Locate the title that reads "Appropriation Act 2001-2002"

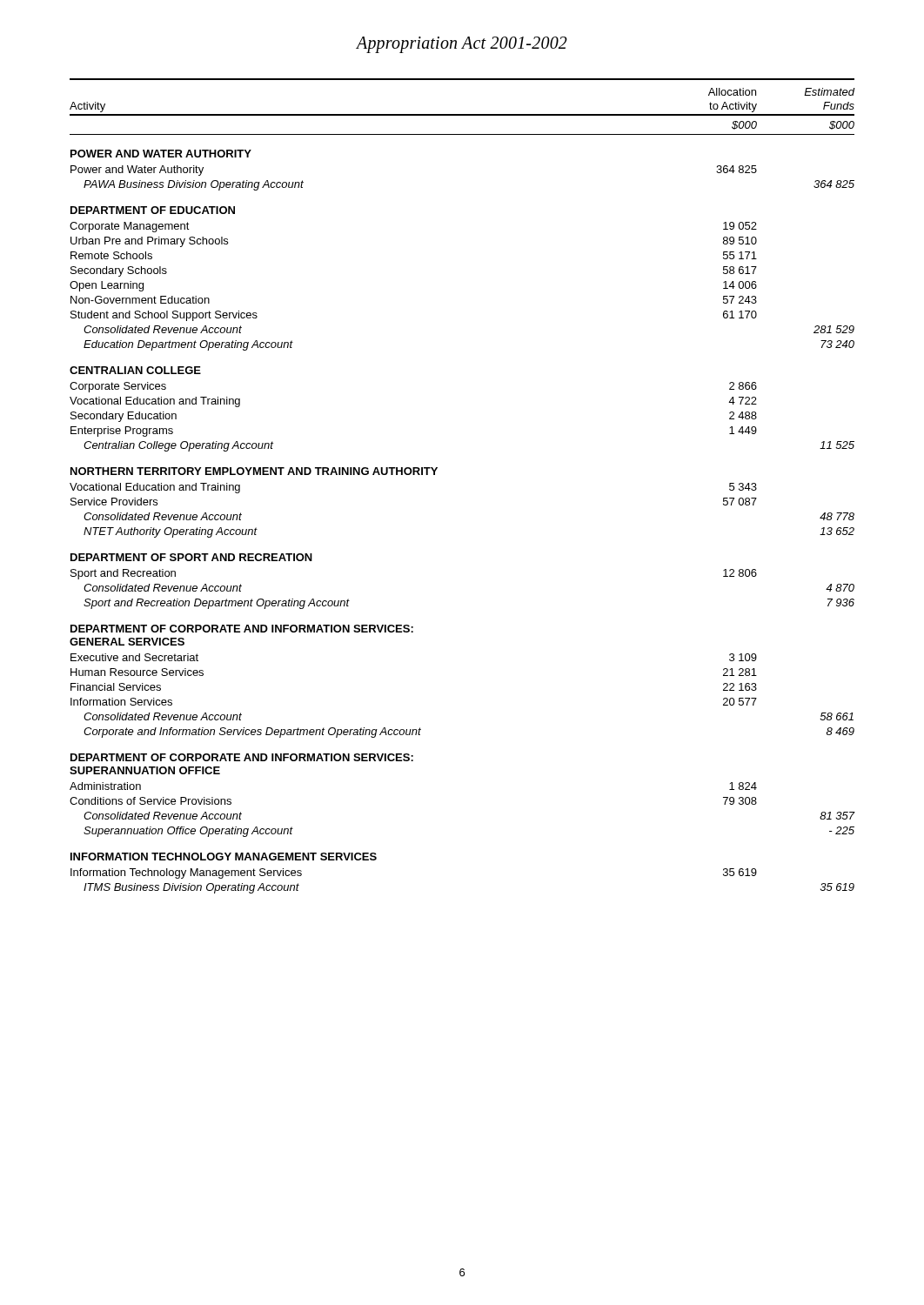point(462,43)
